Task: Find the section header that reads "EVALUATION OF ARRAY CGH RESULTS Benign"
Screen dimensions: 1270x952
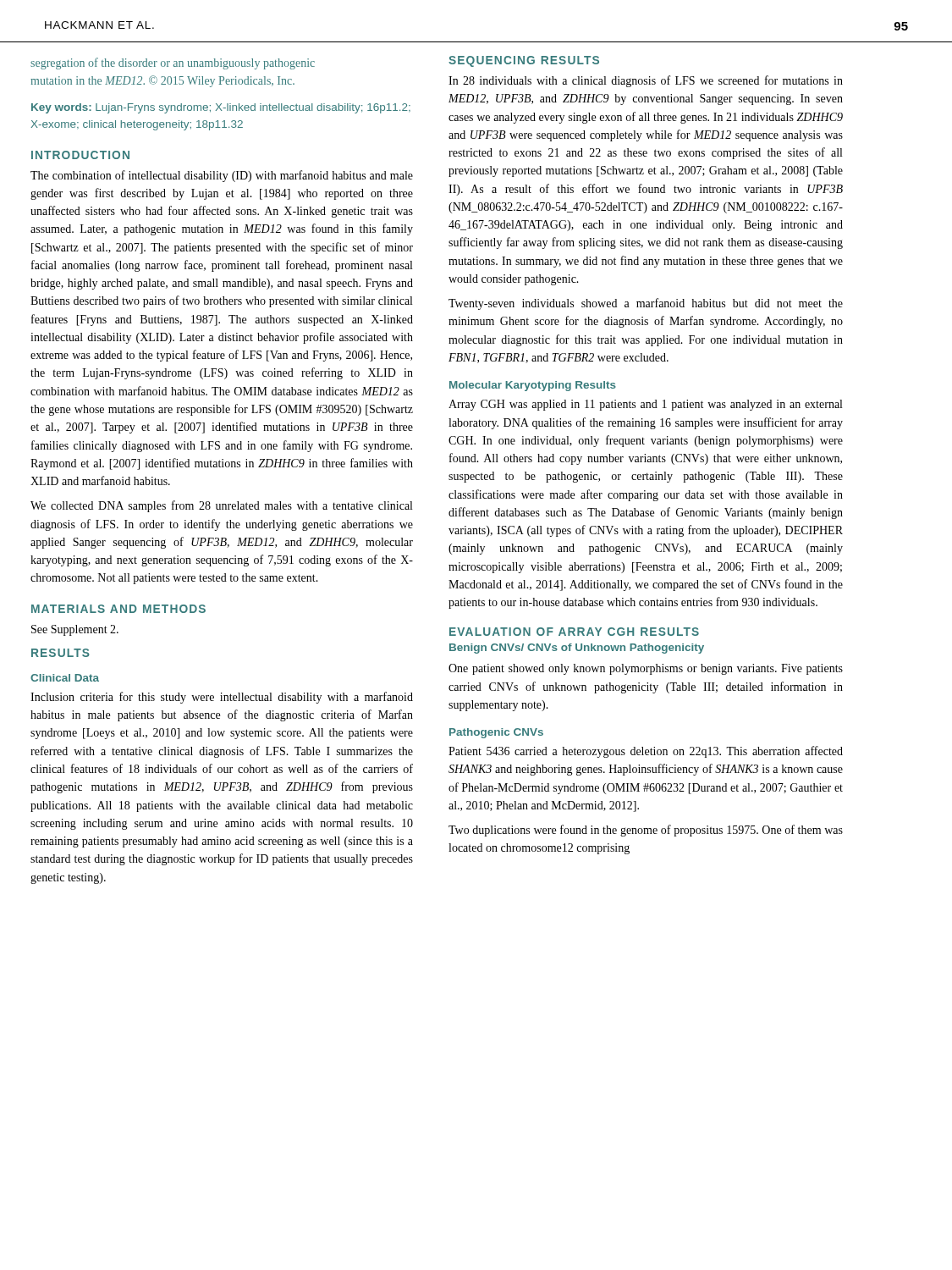Action: [x=646, y=641]
